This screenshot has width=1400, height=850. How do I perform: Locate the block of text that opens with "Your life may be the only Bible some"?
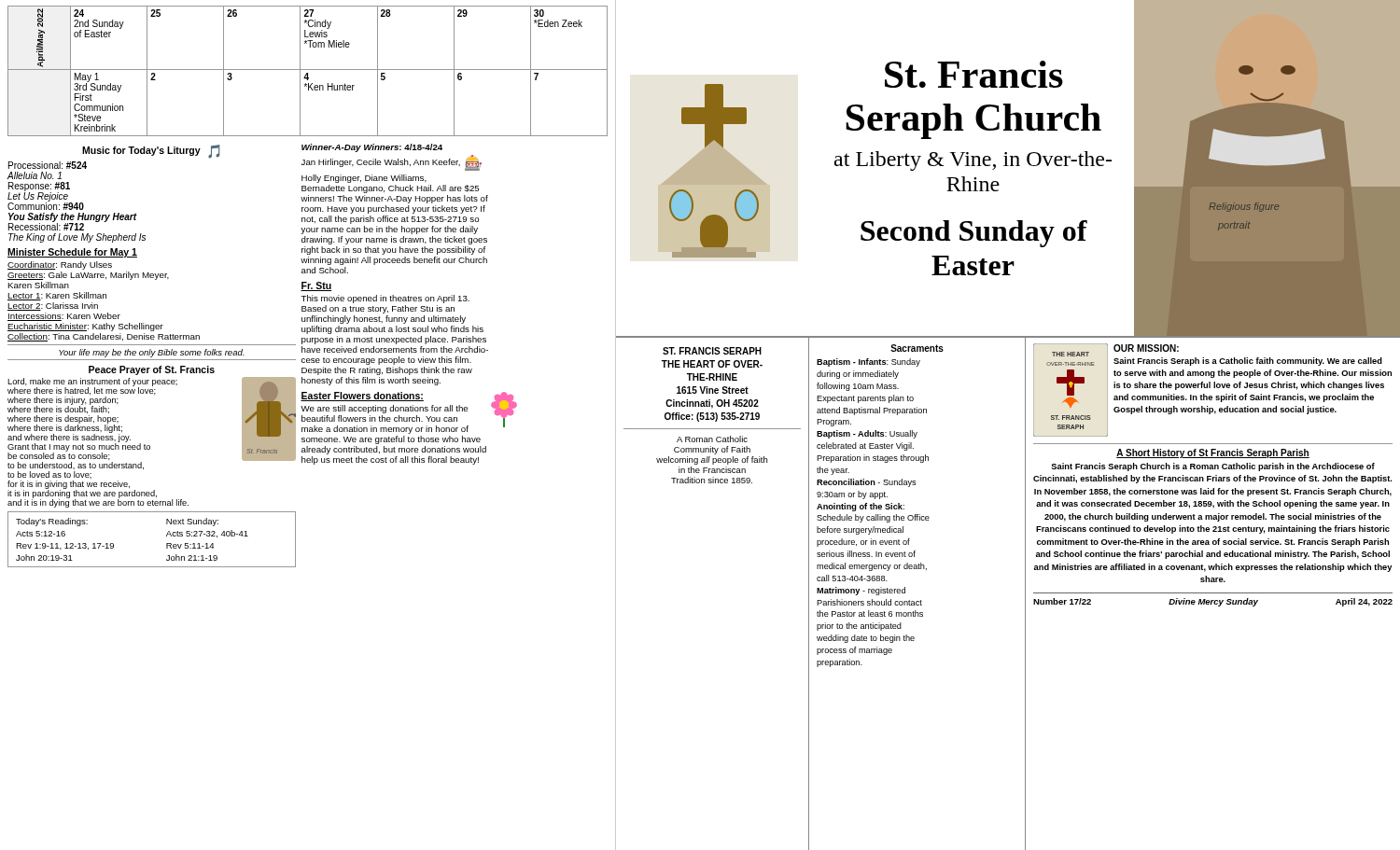[x=151, y=352]
